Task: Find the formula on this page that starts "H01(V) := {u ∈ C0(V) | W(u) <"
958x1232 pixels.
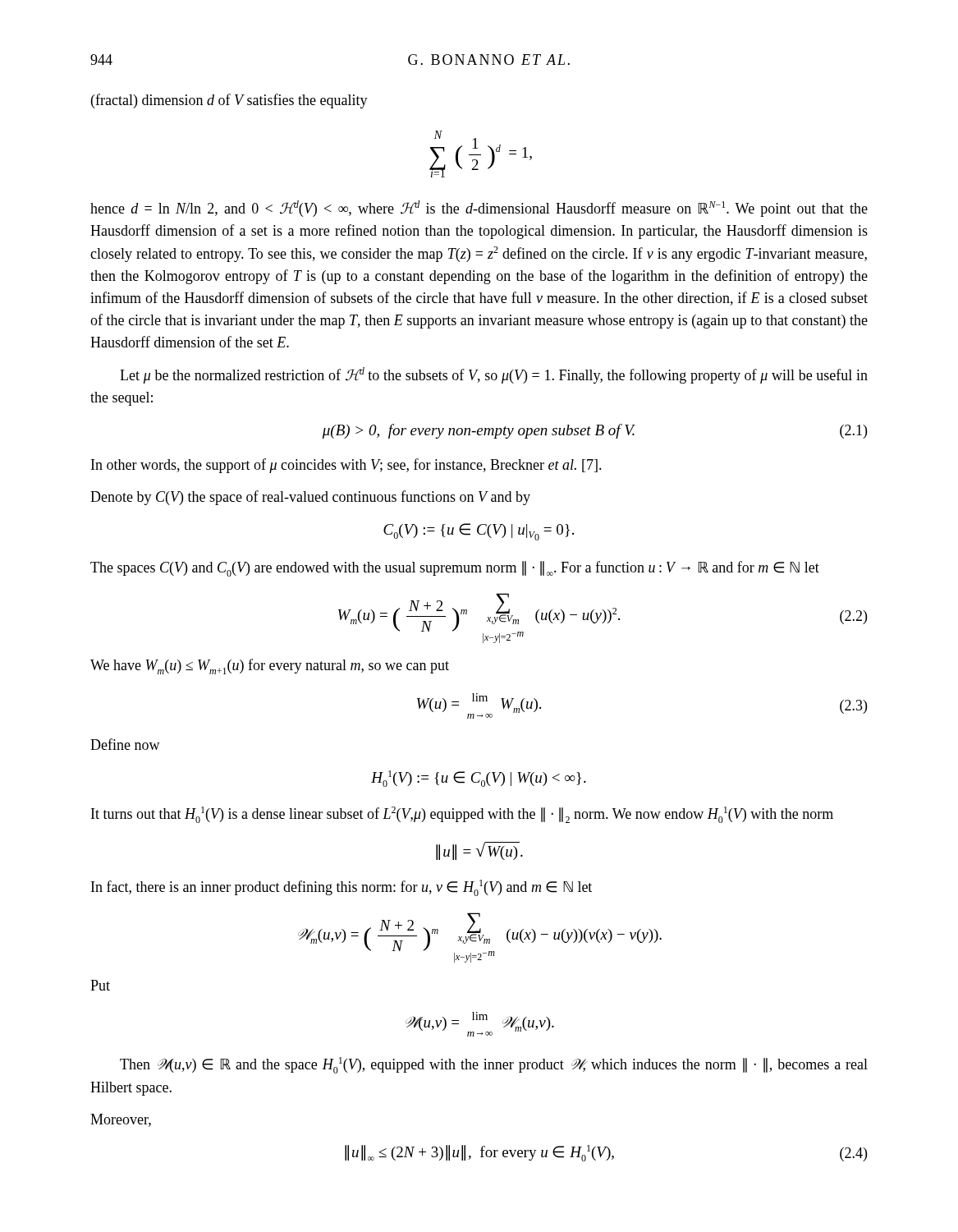Action: click(479, 779)
